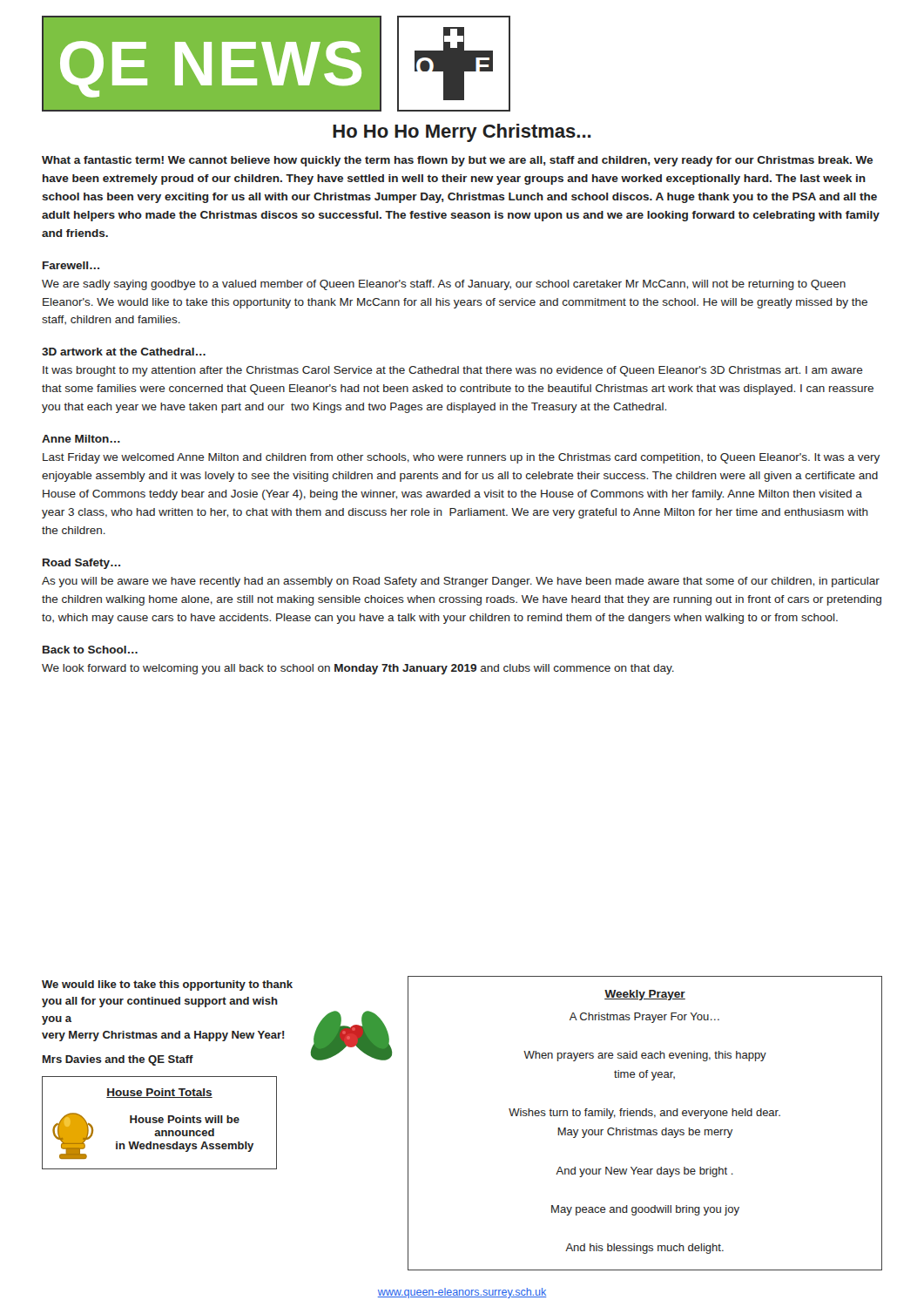
Task: Find "Back to School…" on this page
Action: coord(90,649)
